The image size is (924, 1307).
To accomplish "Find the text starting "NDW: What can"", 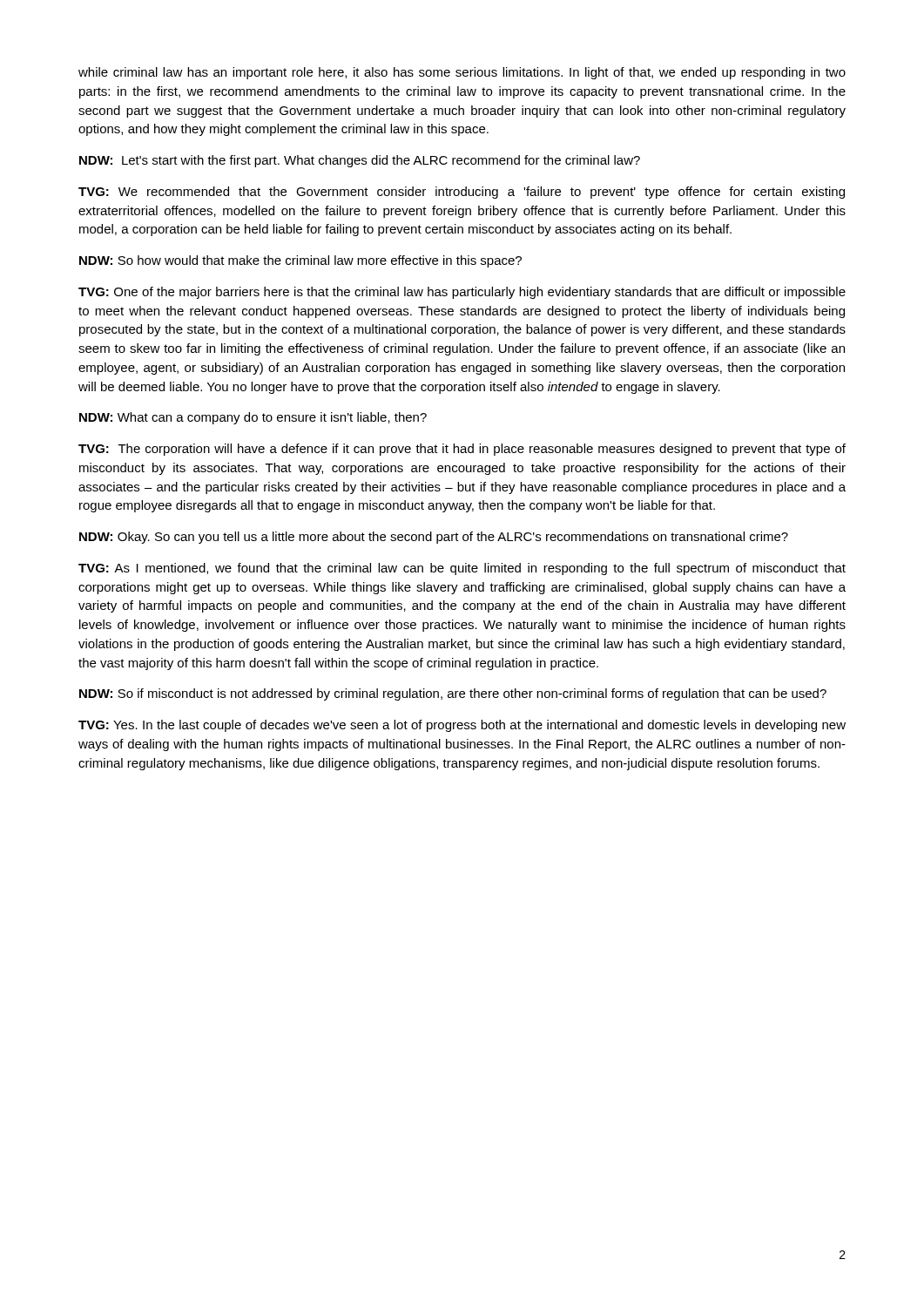I will (253, 417).
